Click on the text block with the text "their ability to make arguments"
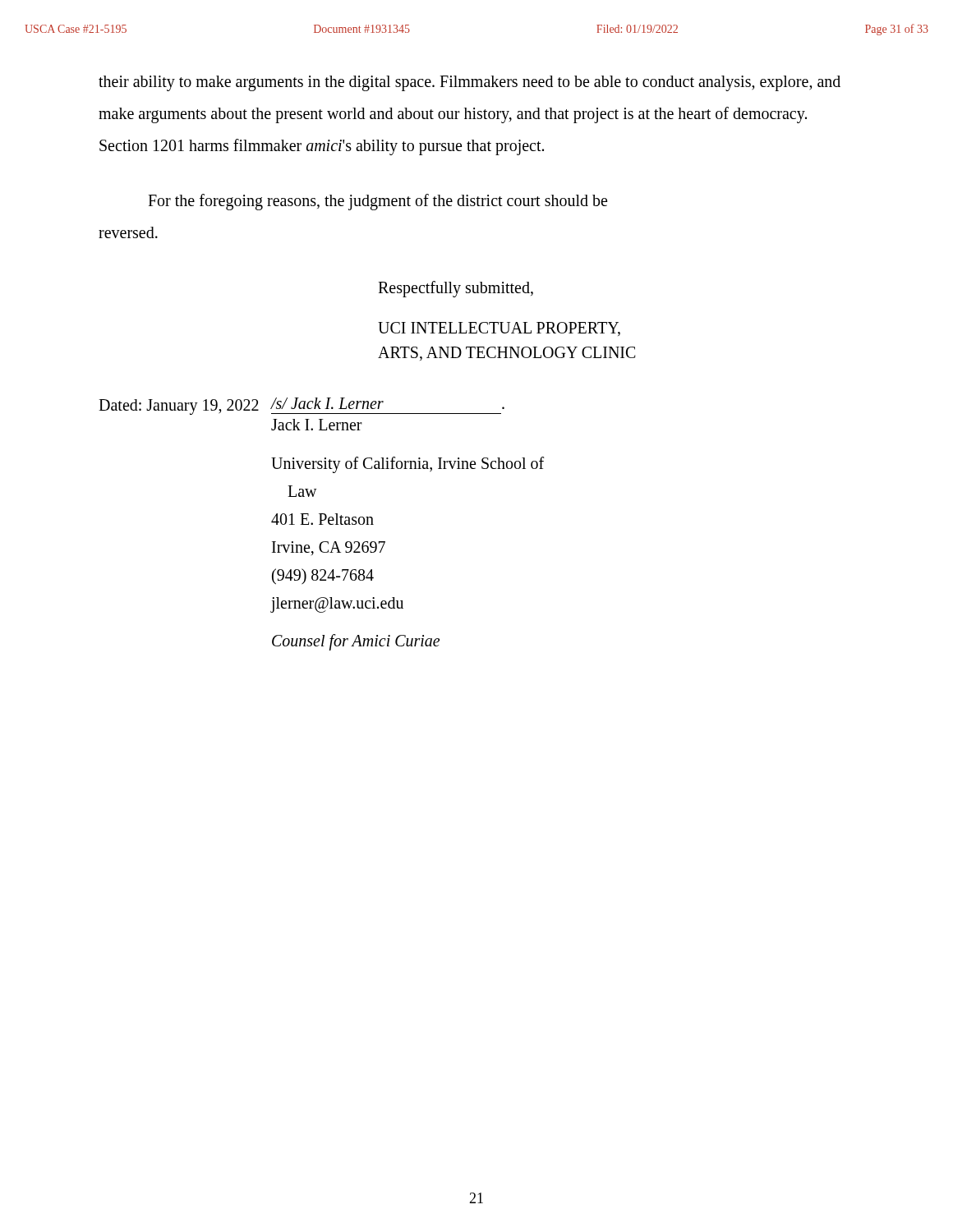This screenshot has height=1232, width=953. (470, 113)
